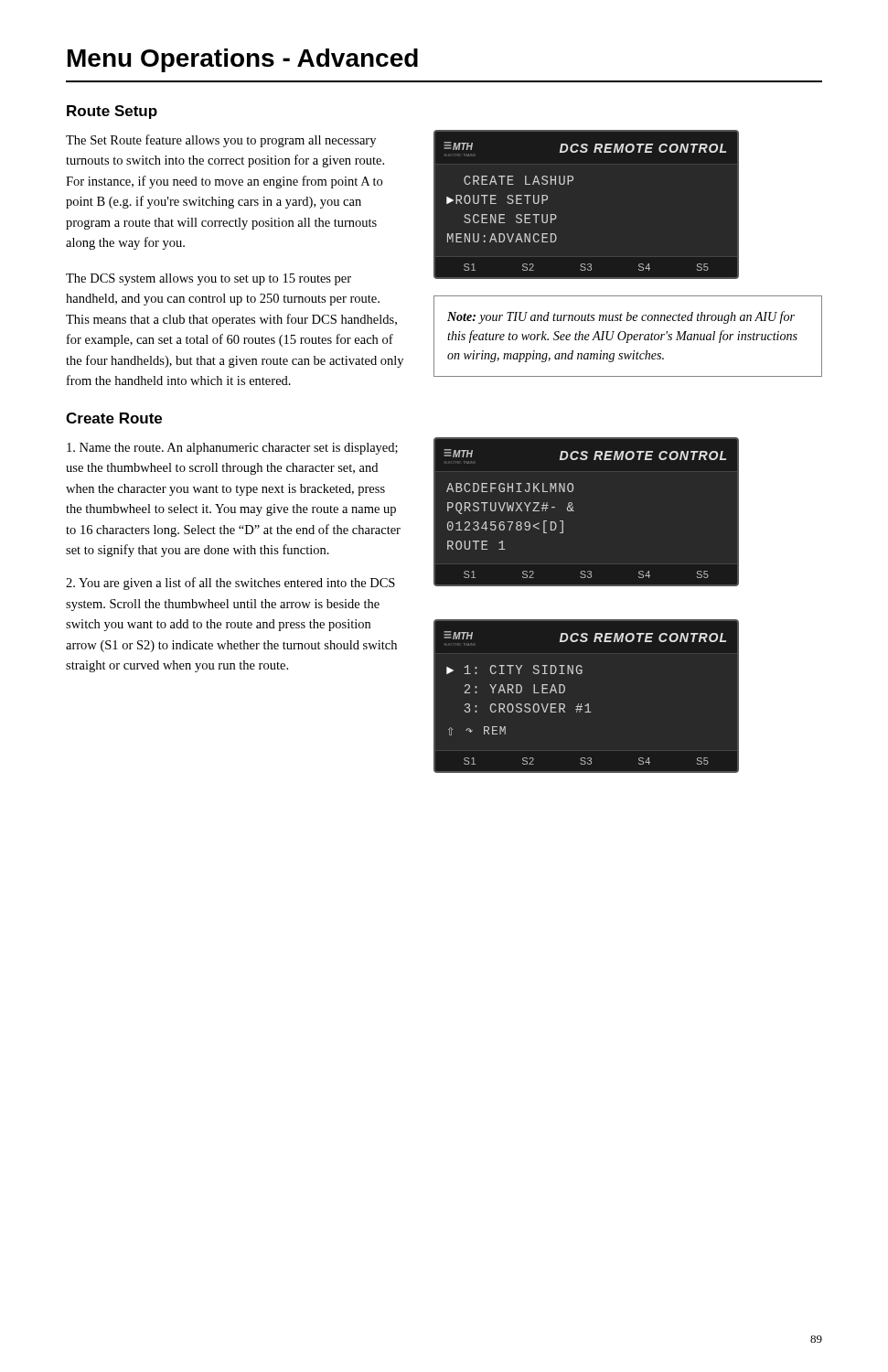Select the passage starting "The DCS system allows you to"
The image size is (888, 1372).
click(235, 329)
